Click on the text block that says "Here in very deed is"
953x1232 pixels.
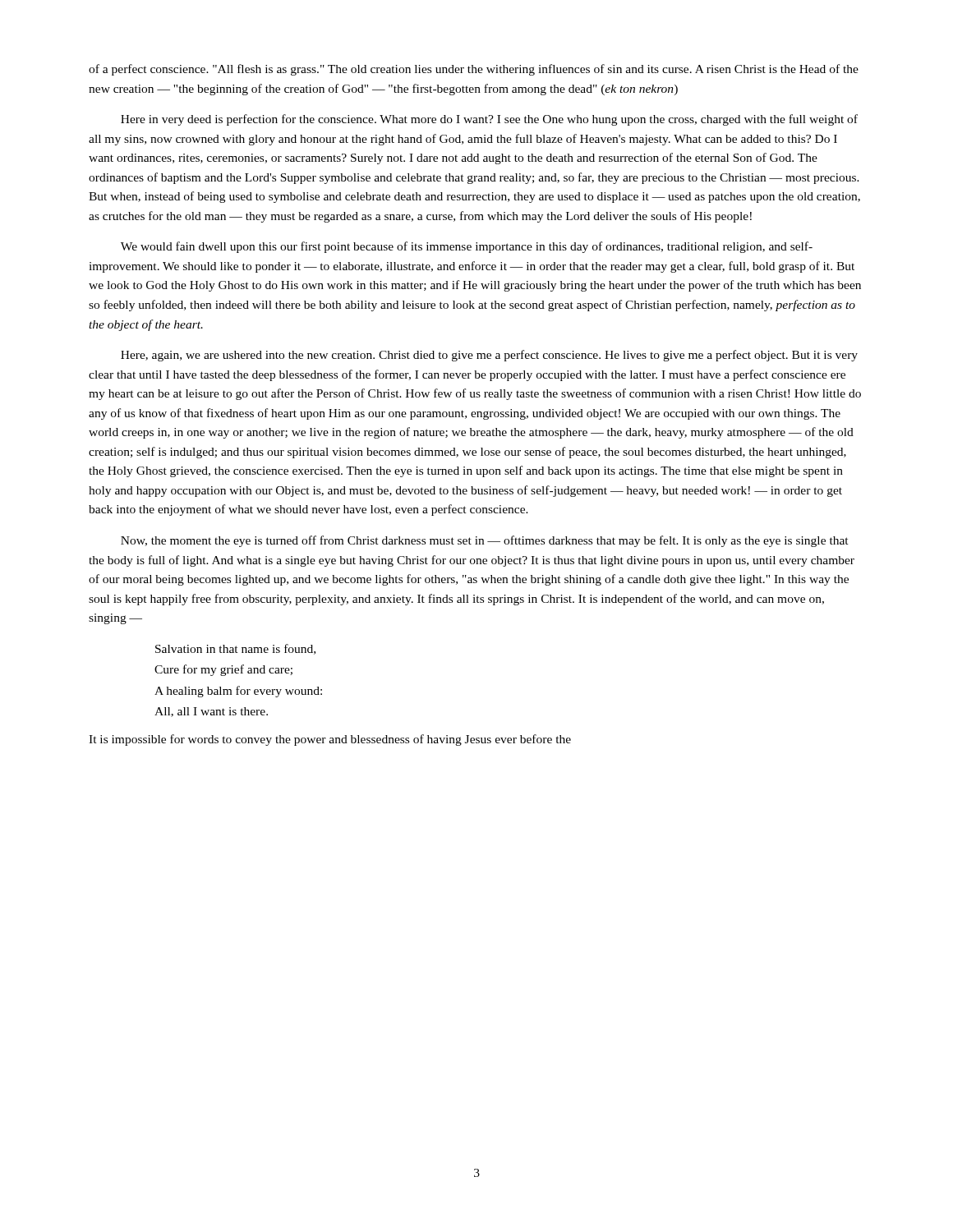476,167
